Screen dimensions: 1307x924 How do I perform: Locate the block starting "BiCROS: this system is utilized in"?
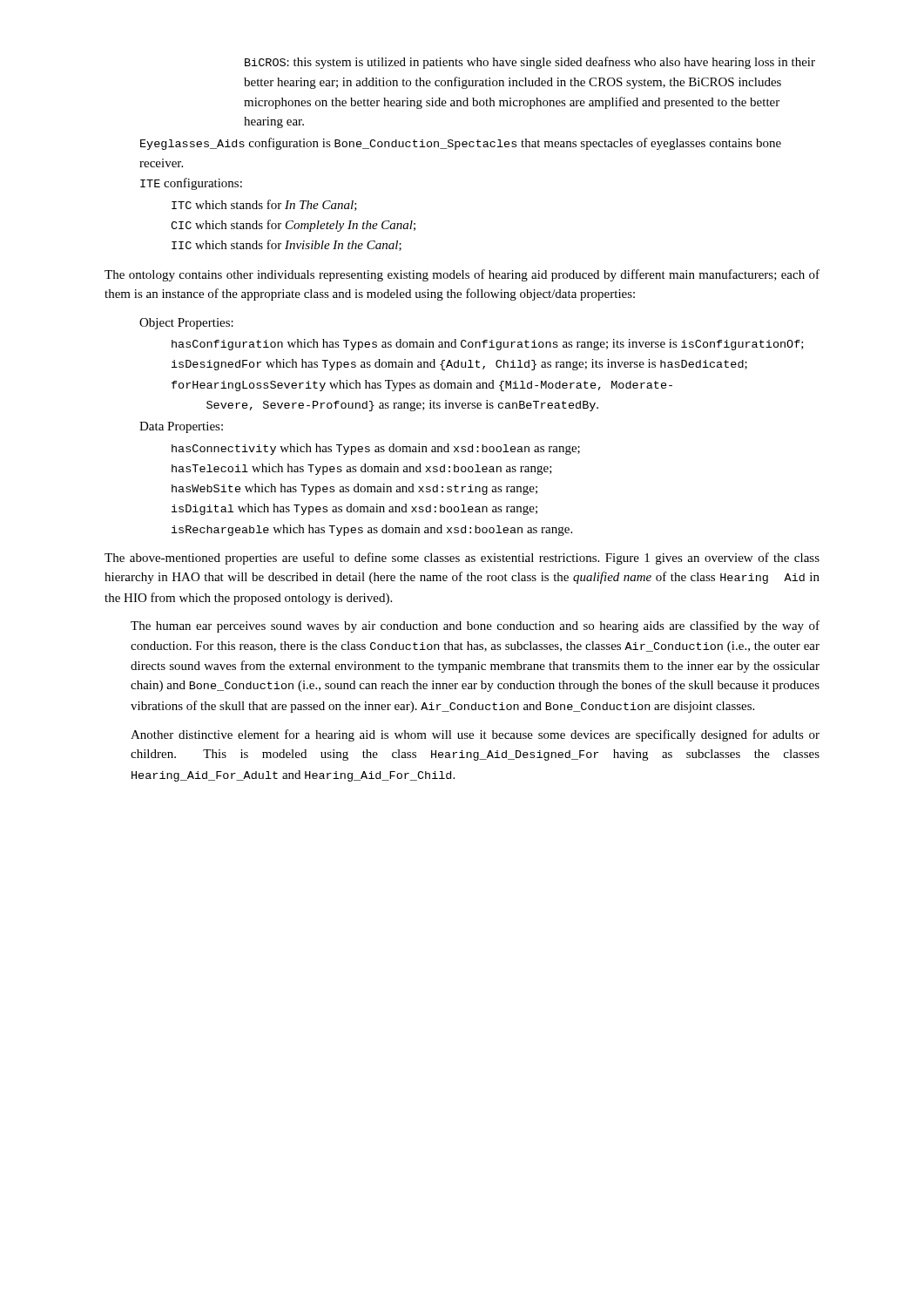click(x=532, y=92)
